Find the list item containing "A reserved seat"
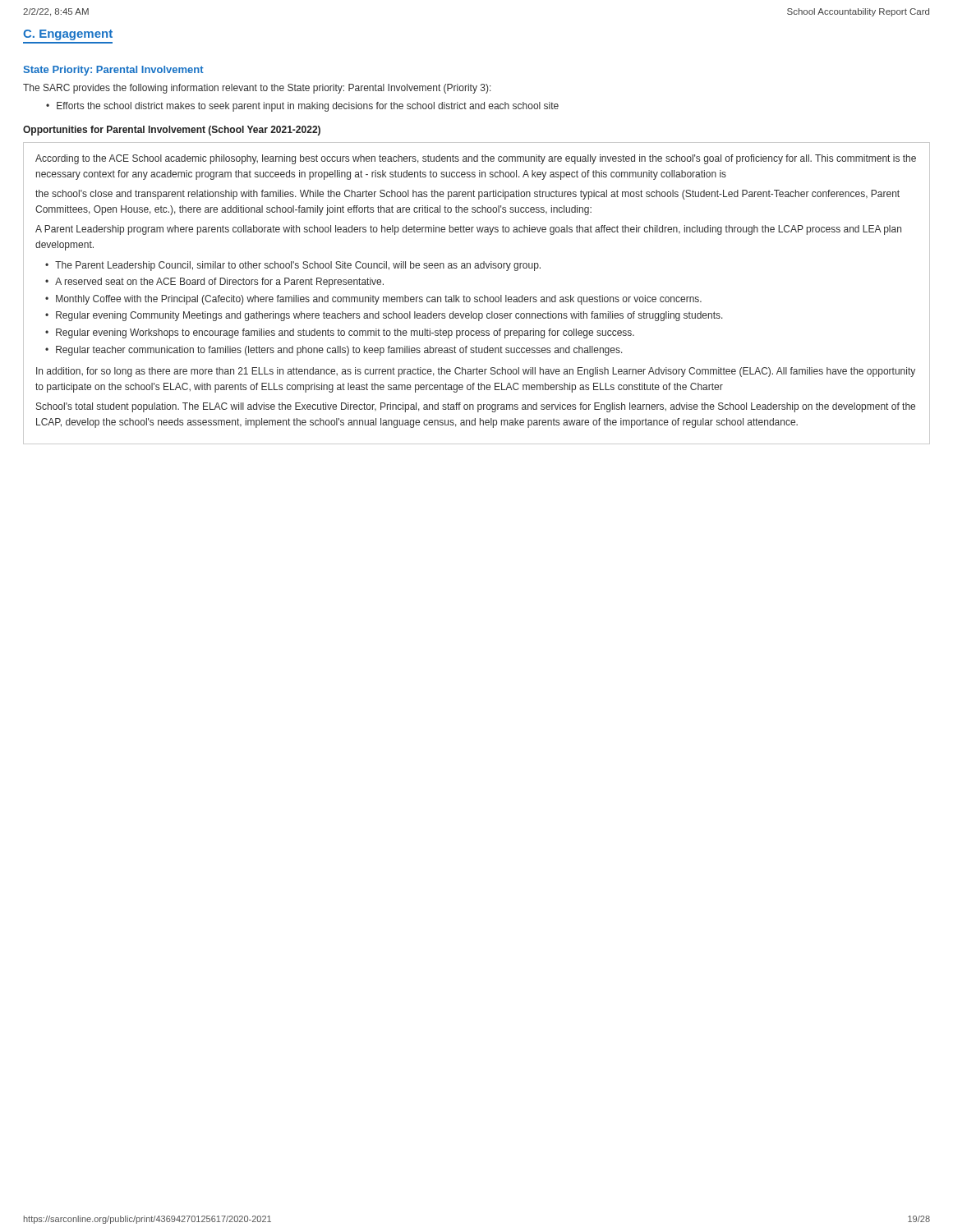The height and width of the screenshot is (1232, 953). pos(220,282)
